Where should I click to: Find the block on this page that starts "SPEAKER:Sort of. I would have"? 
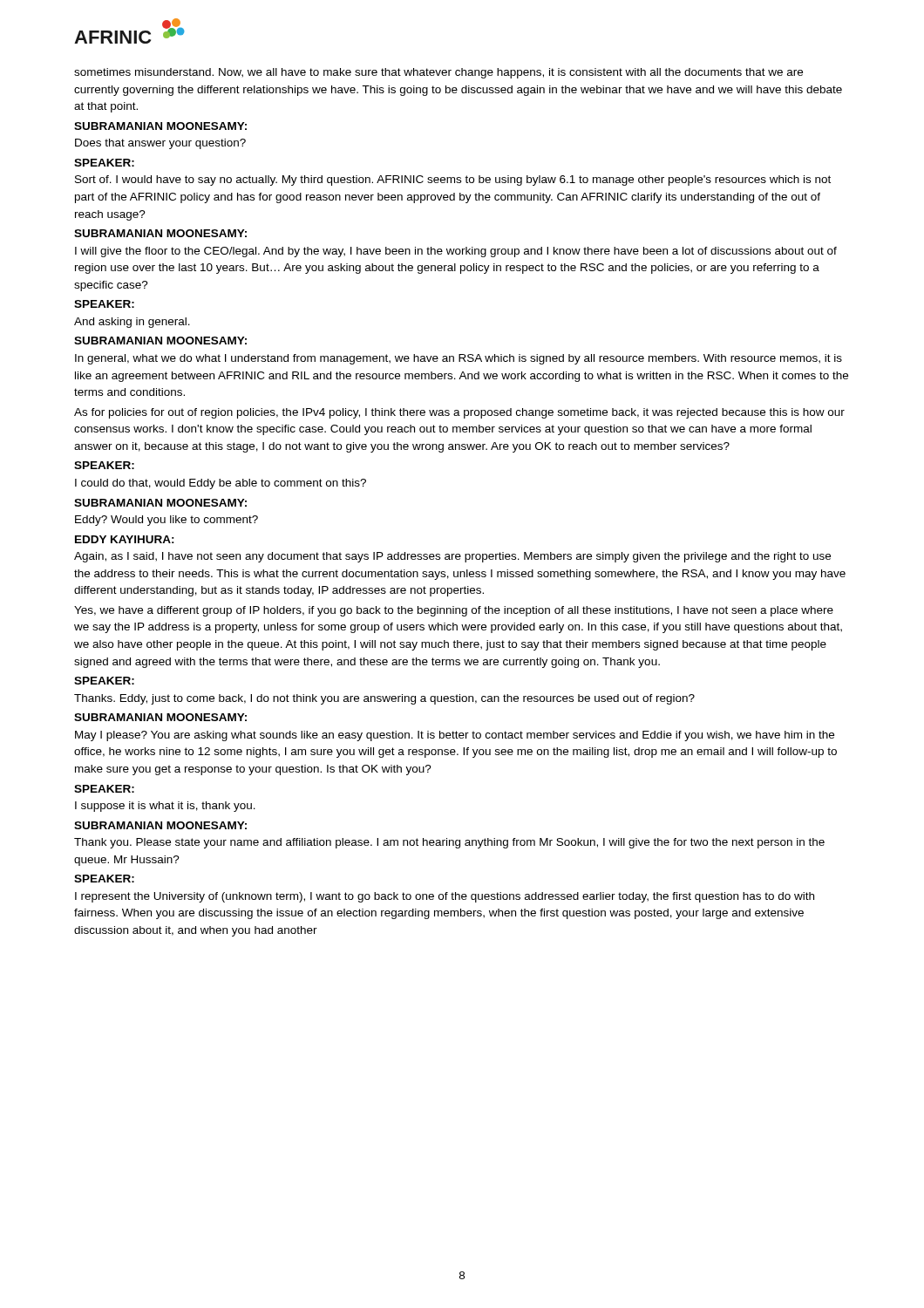(x=462, y=188)
